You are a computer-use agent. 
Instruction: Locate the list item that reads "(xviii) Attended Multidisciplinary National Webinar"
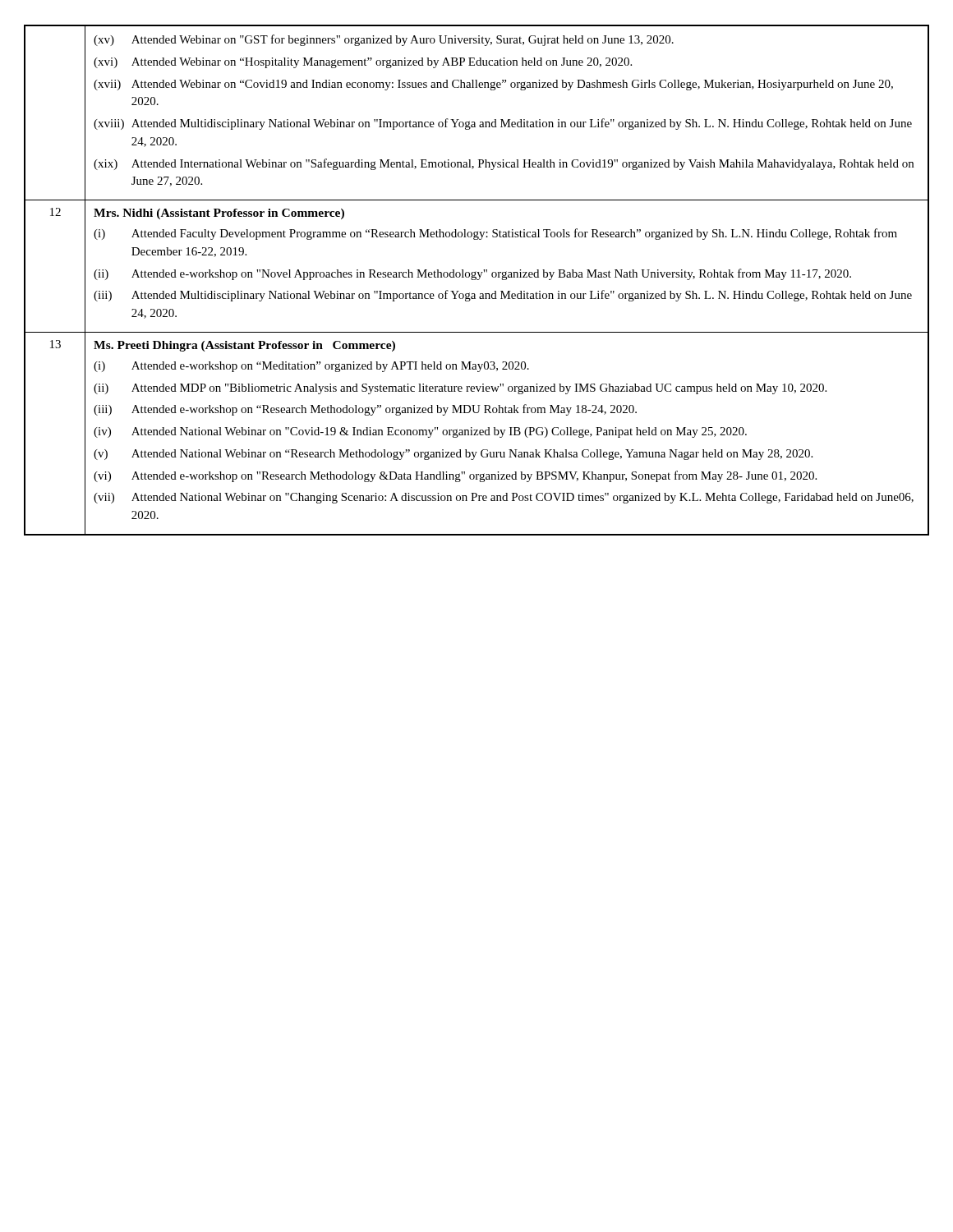[505, 133]
